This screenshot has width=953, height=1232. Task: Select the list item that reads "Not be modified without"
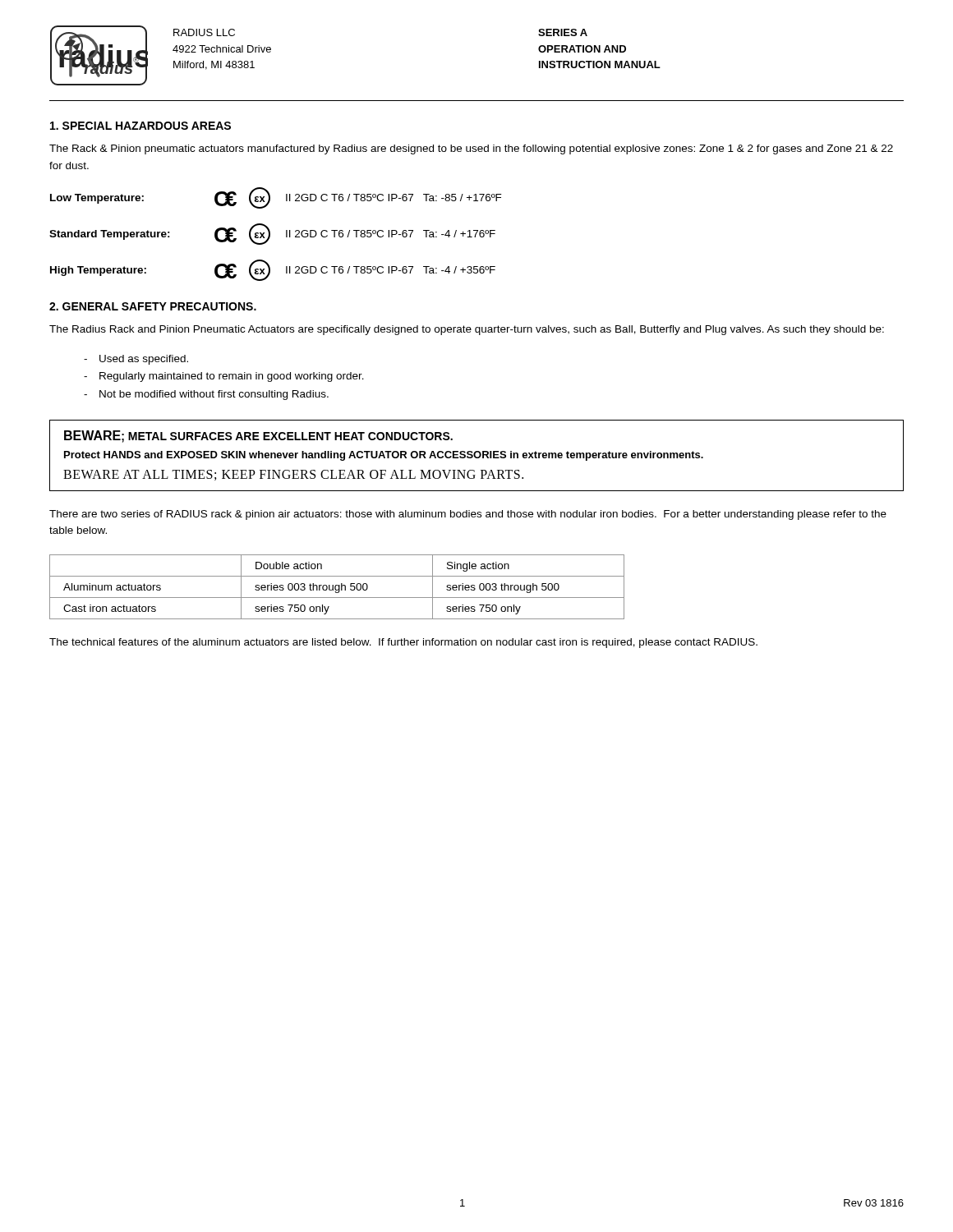pyautogui.click(x=214, y=394)
